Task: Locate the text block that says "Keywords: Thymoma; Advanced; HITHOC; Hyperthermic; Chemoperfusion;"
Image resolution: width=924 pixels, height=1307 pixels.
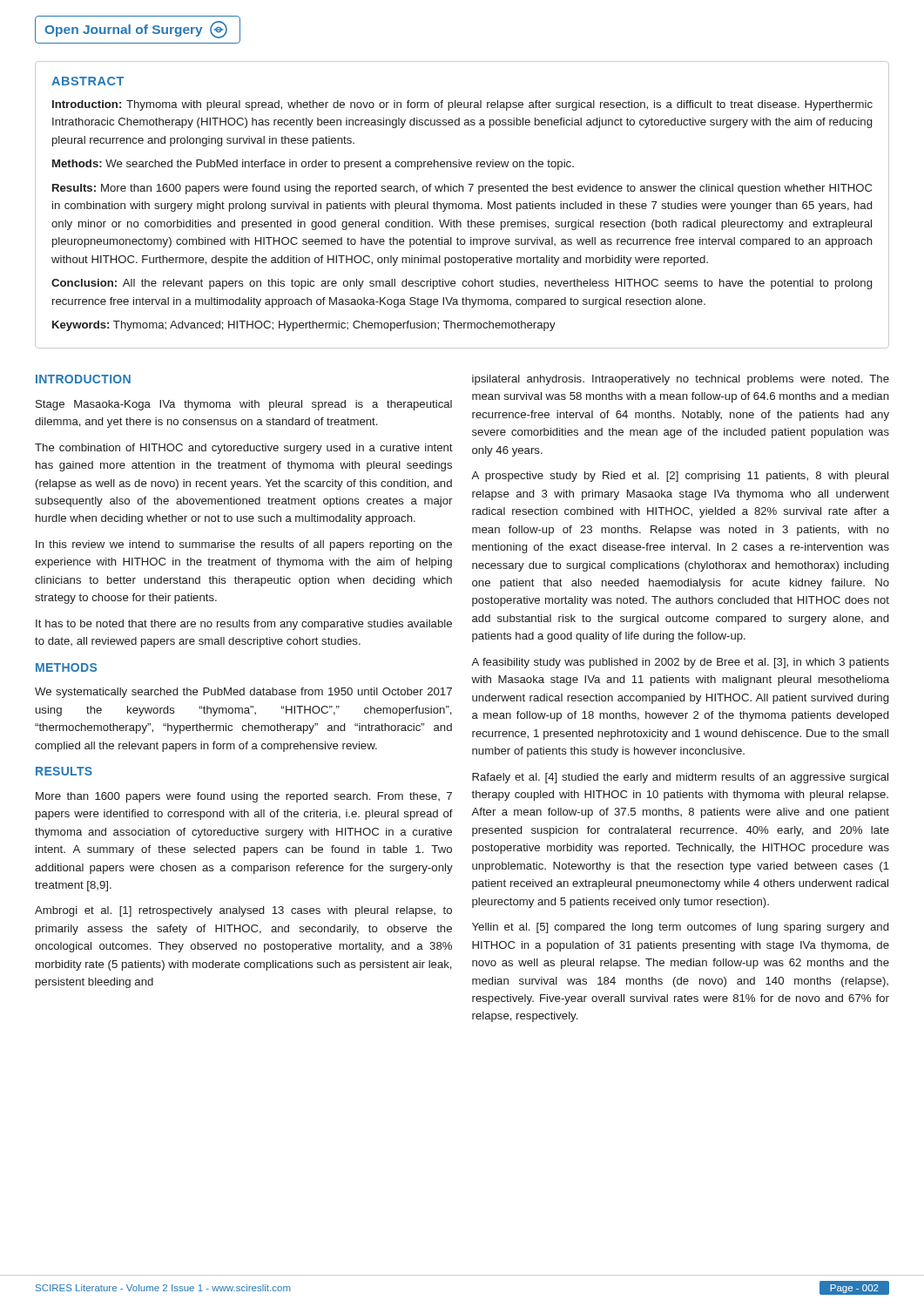Action: point(303,325)
